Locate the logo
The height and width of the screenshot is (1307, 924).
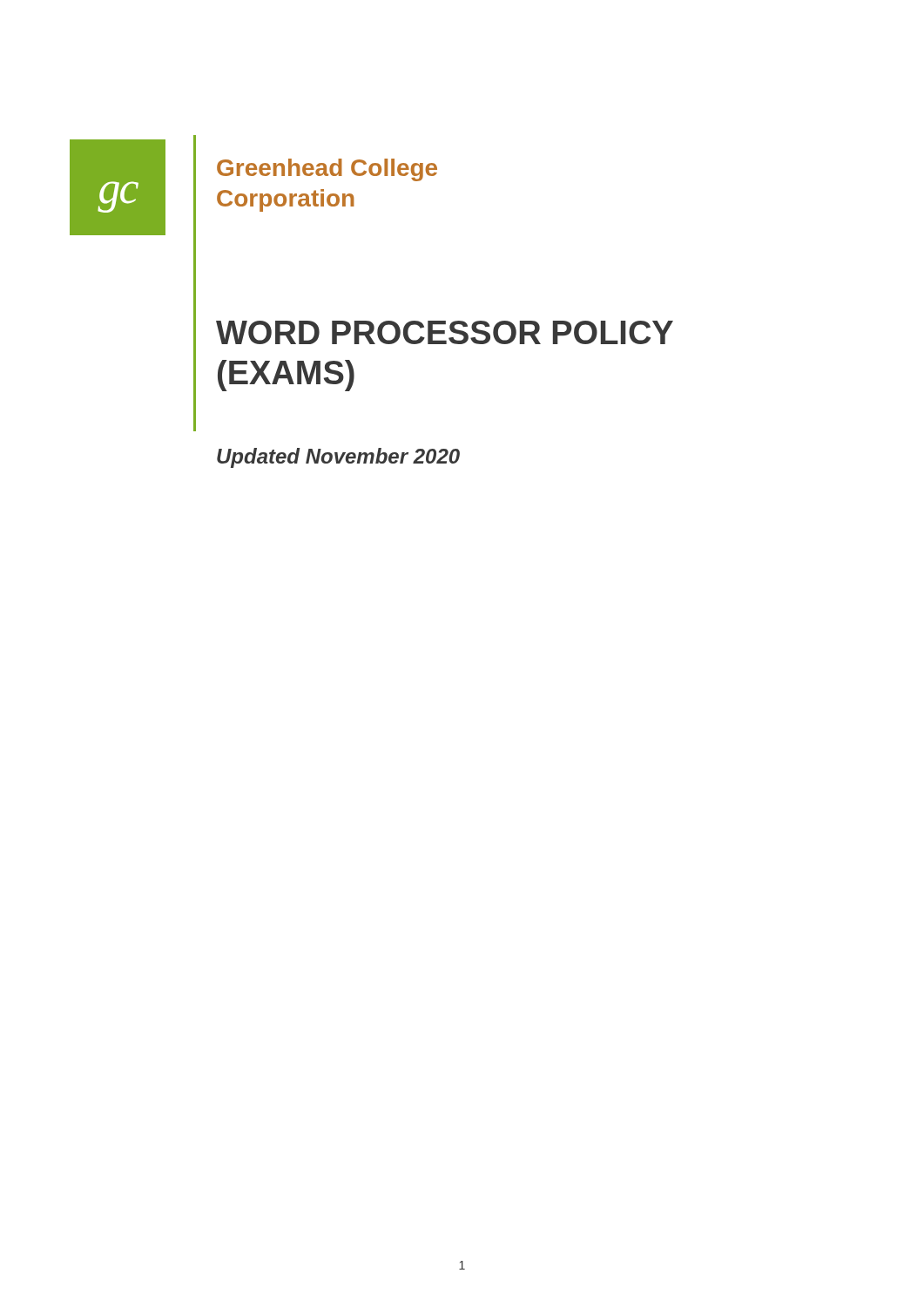click(x=118, y=187)
